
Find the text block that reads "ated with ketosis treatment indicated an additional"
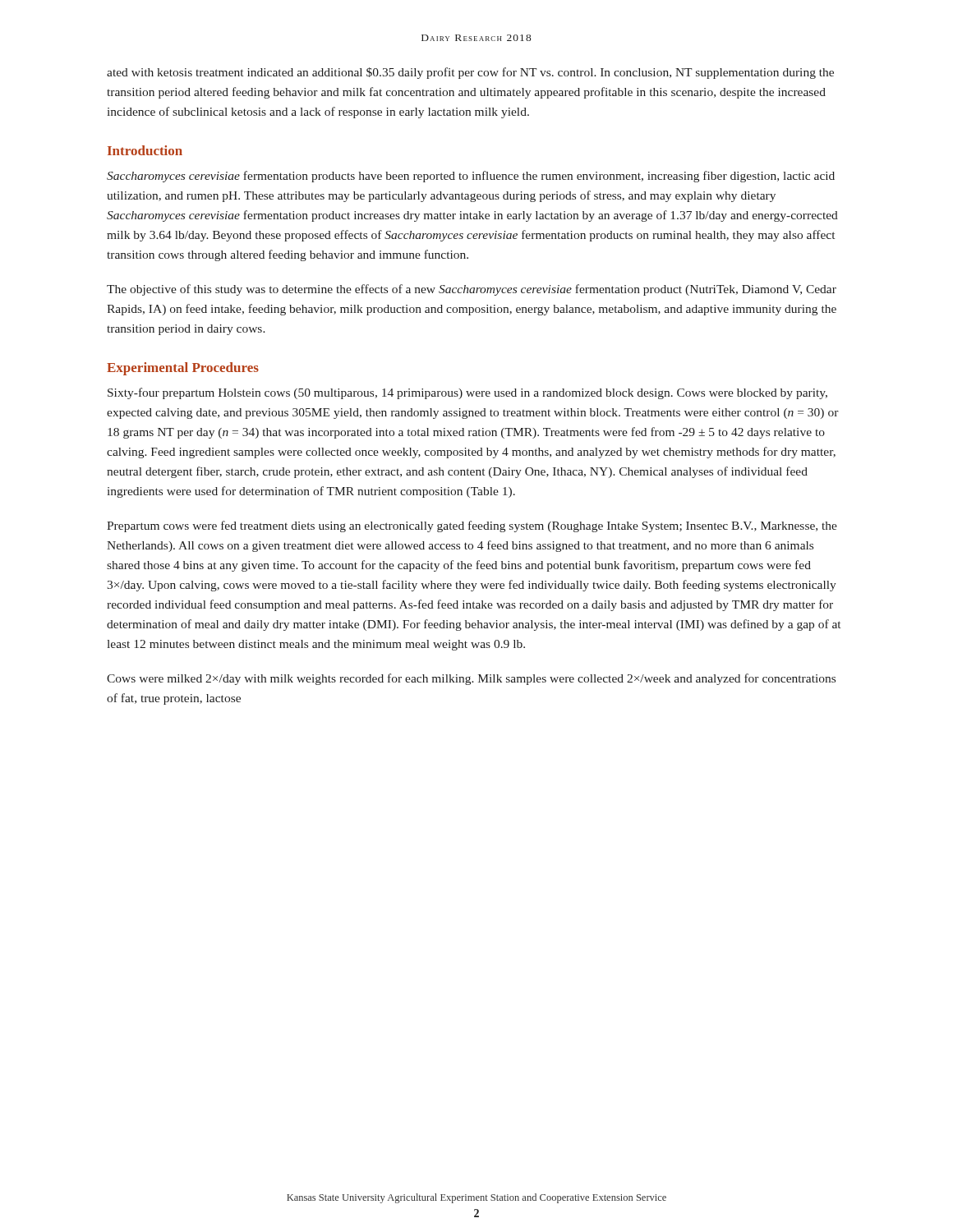(x=471, y=92)
